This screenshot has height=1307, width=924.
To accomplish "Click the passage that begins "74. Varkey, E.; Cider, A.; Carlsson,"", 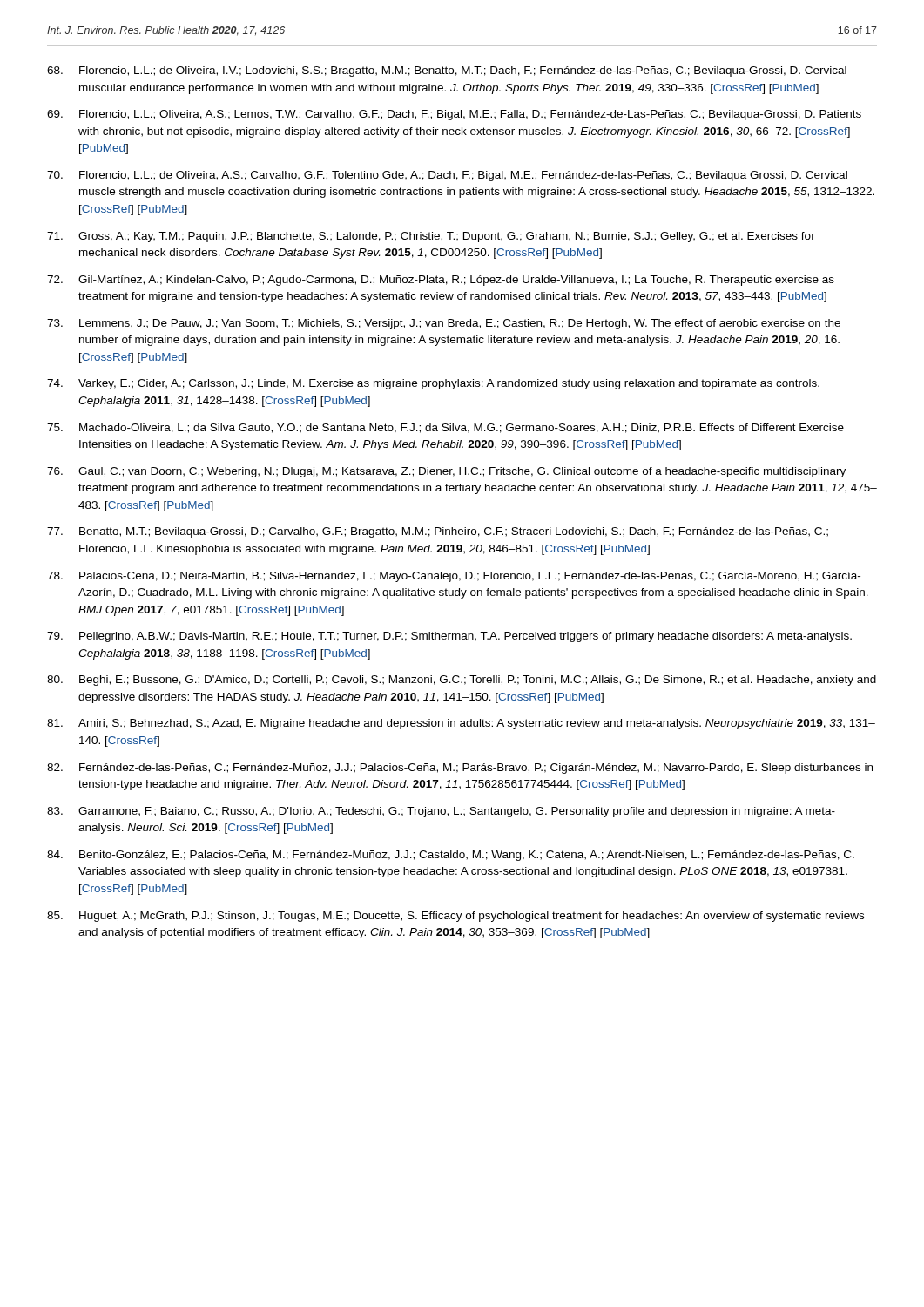I will [x=462, y=392].
